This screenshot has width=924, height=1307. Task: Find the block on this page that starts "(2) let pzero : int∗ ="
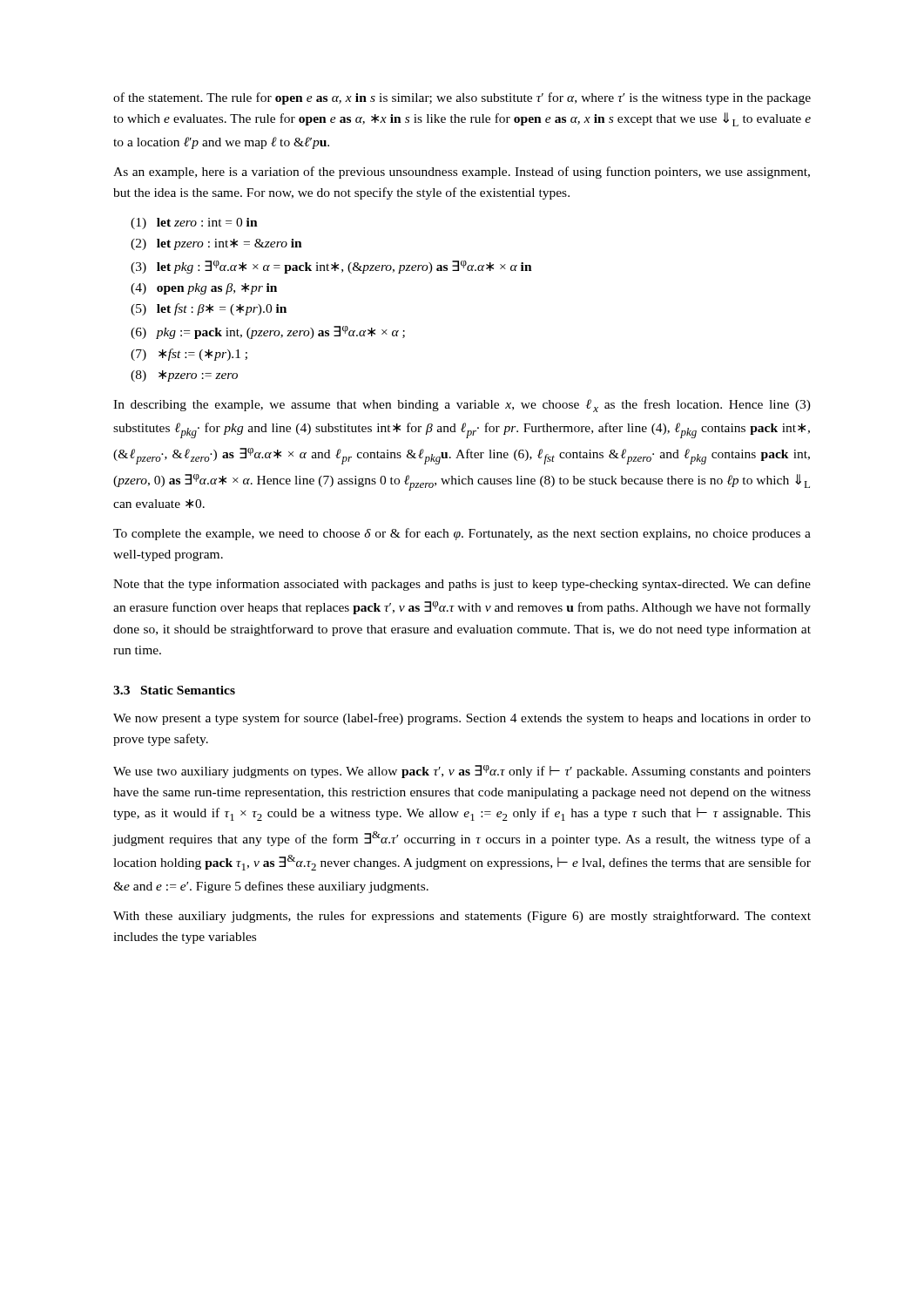216,244
